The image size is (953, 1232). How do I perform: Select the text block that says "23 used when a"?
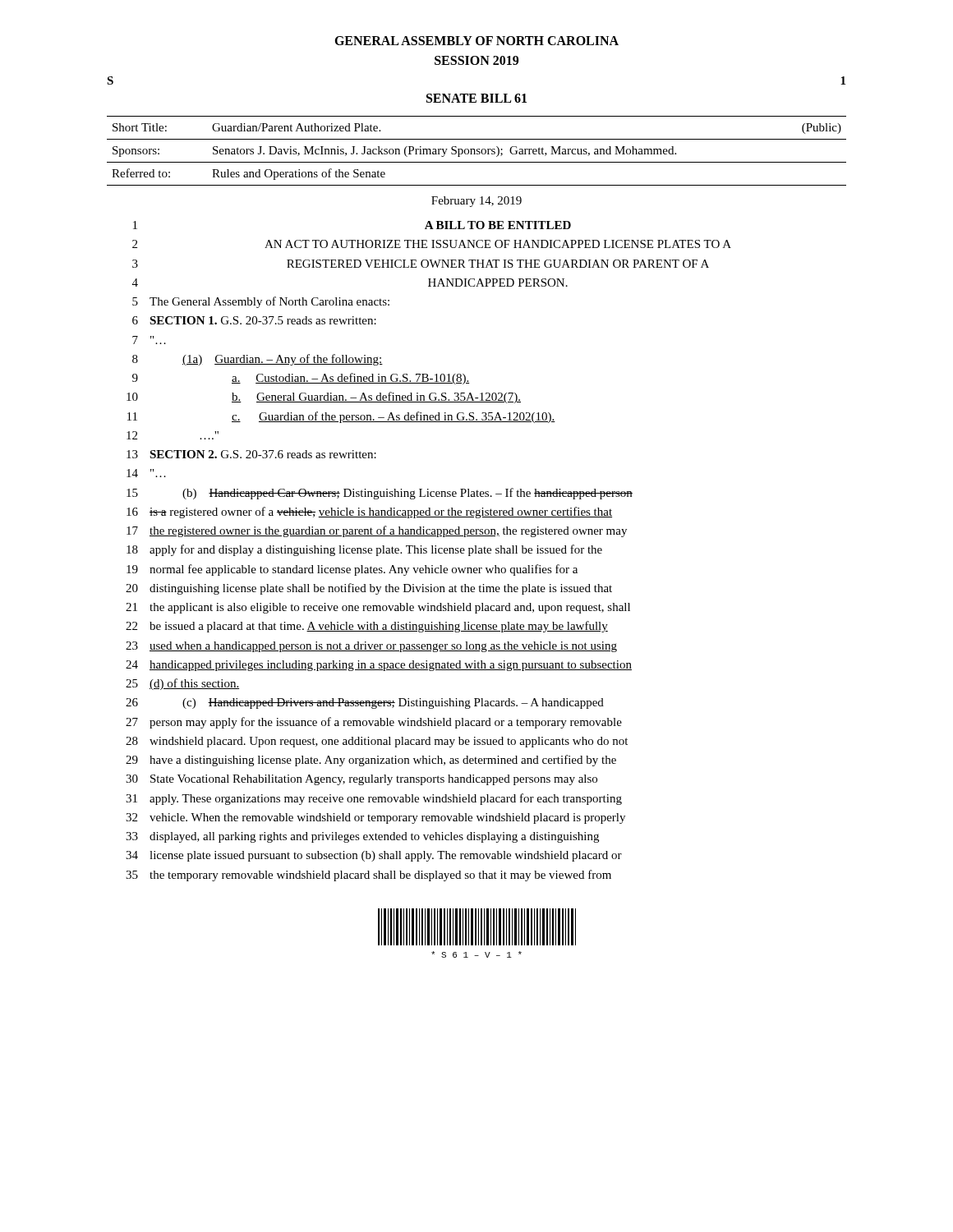pos(476,646)
